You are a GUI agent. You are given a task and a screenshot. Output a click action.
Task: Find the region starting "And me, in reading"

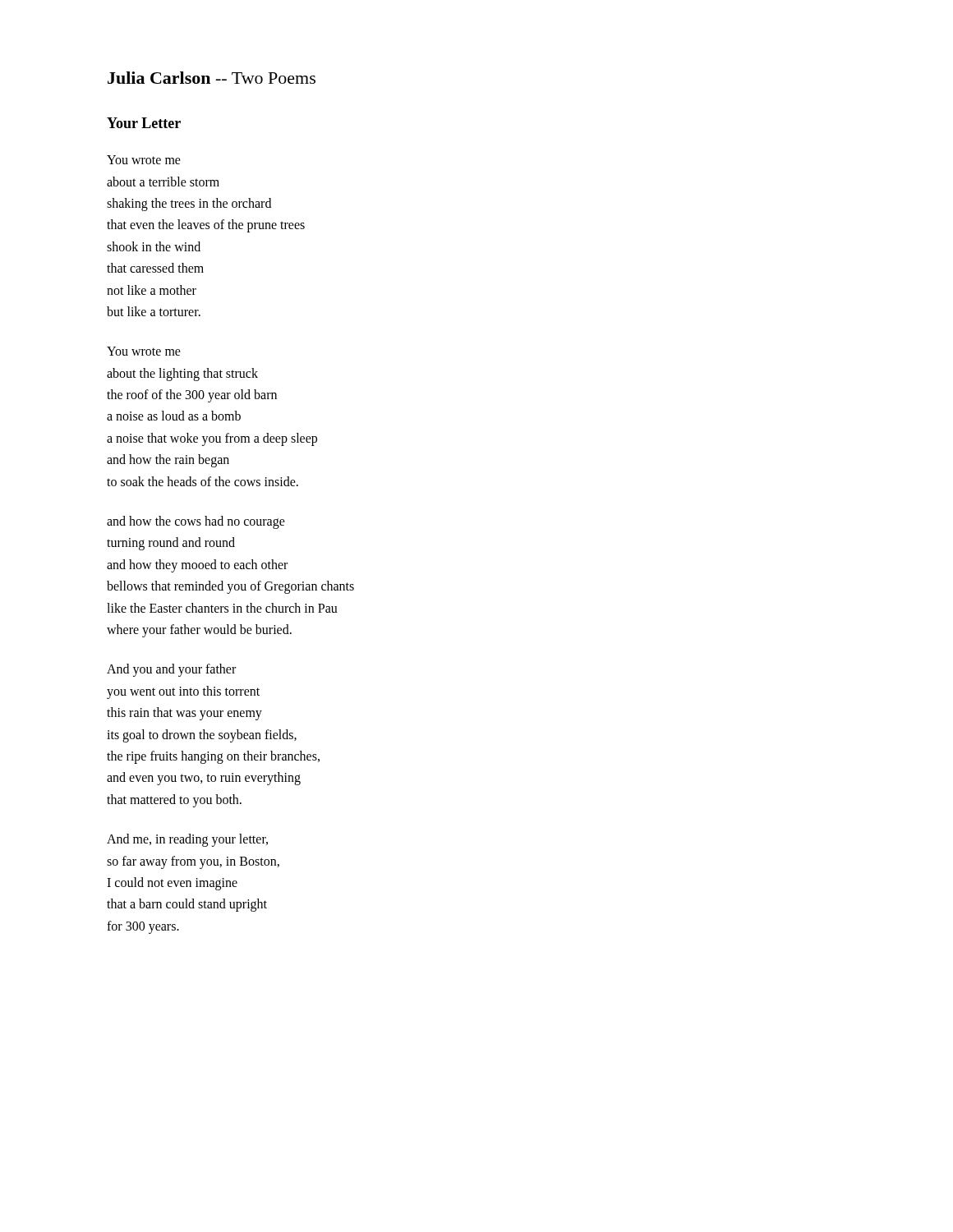pos(193,882)
